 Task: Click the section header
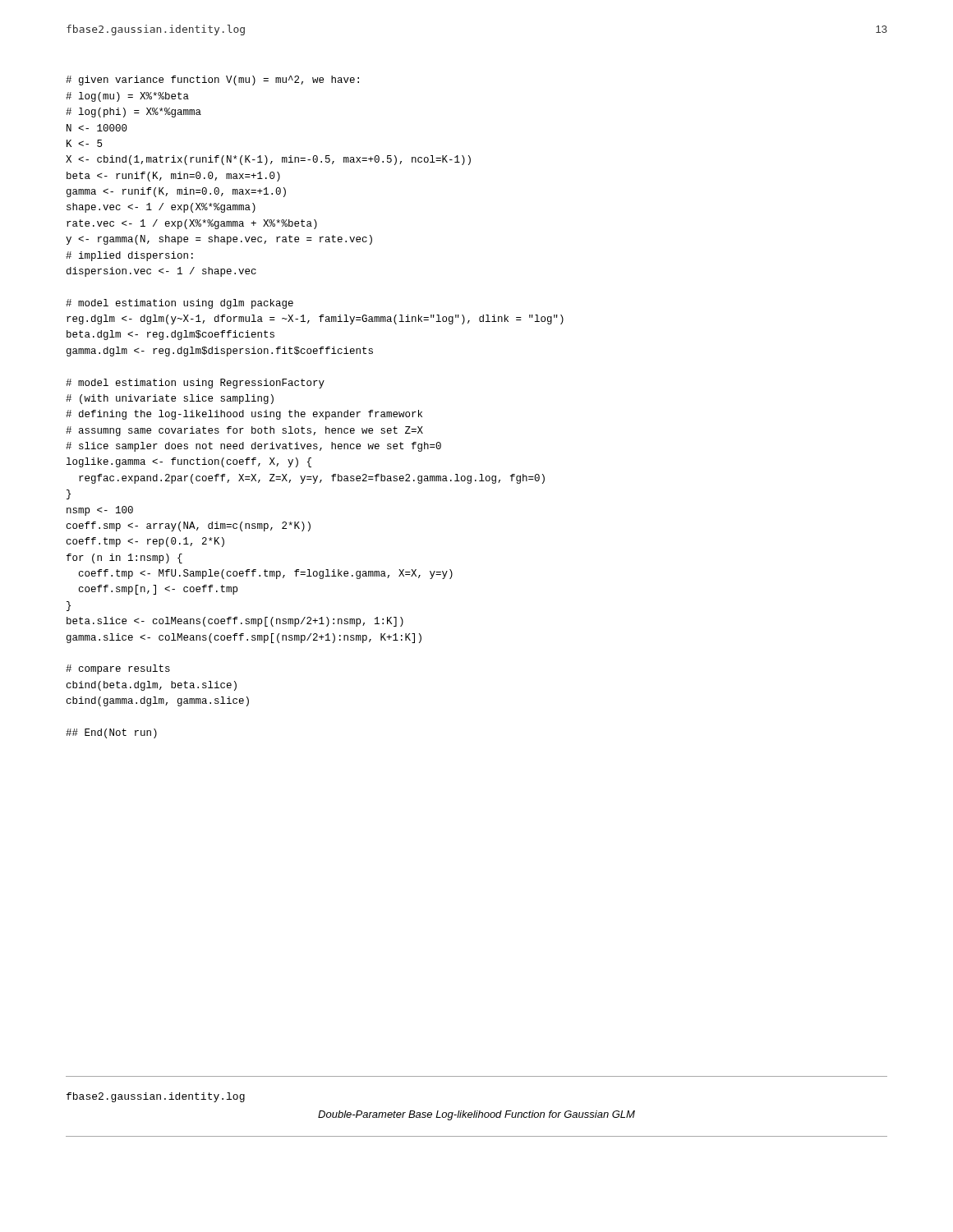(155, 1097)
